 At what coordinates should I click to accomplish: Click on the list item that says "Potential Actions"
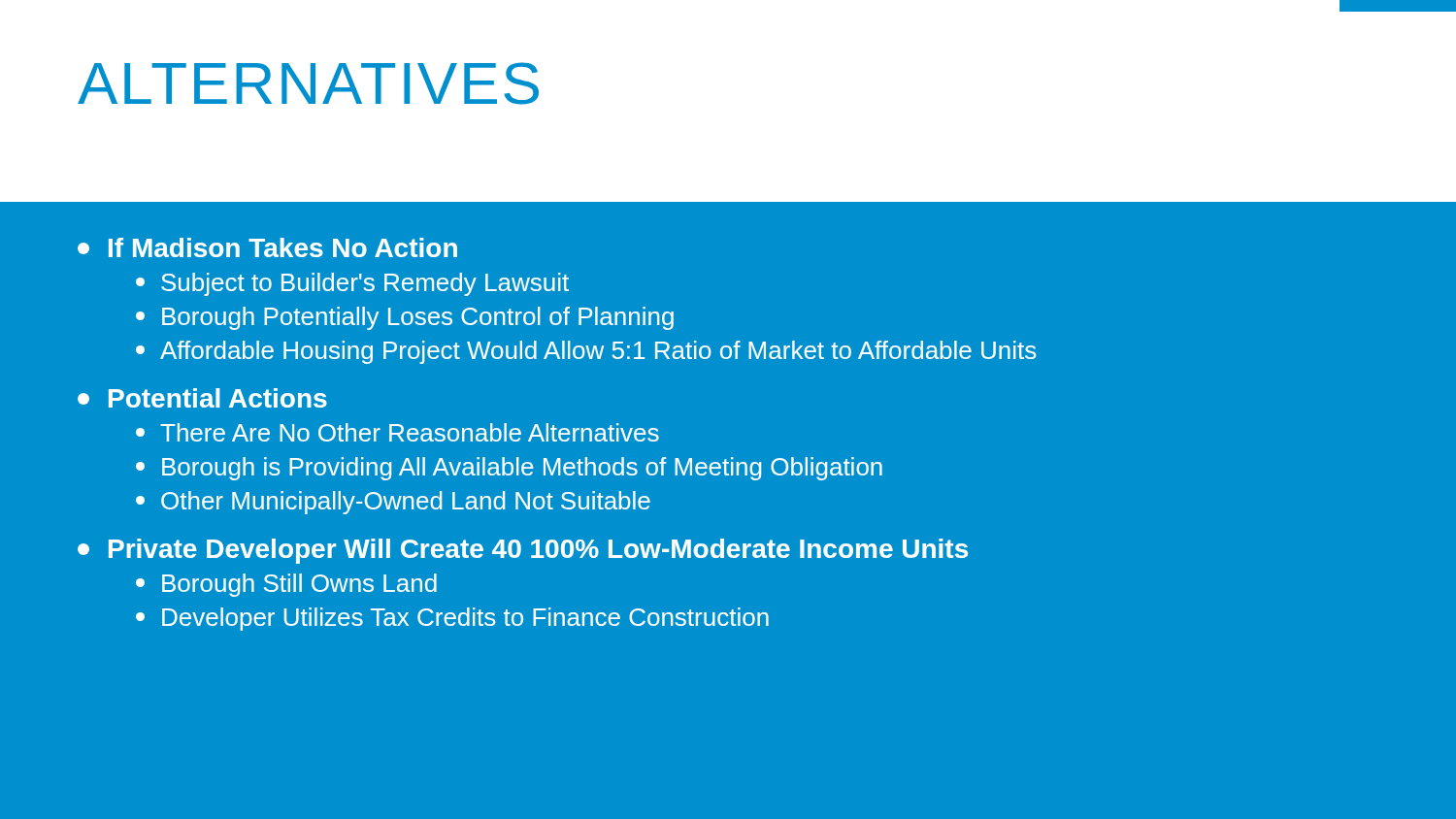point(203,399)
